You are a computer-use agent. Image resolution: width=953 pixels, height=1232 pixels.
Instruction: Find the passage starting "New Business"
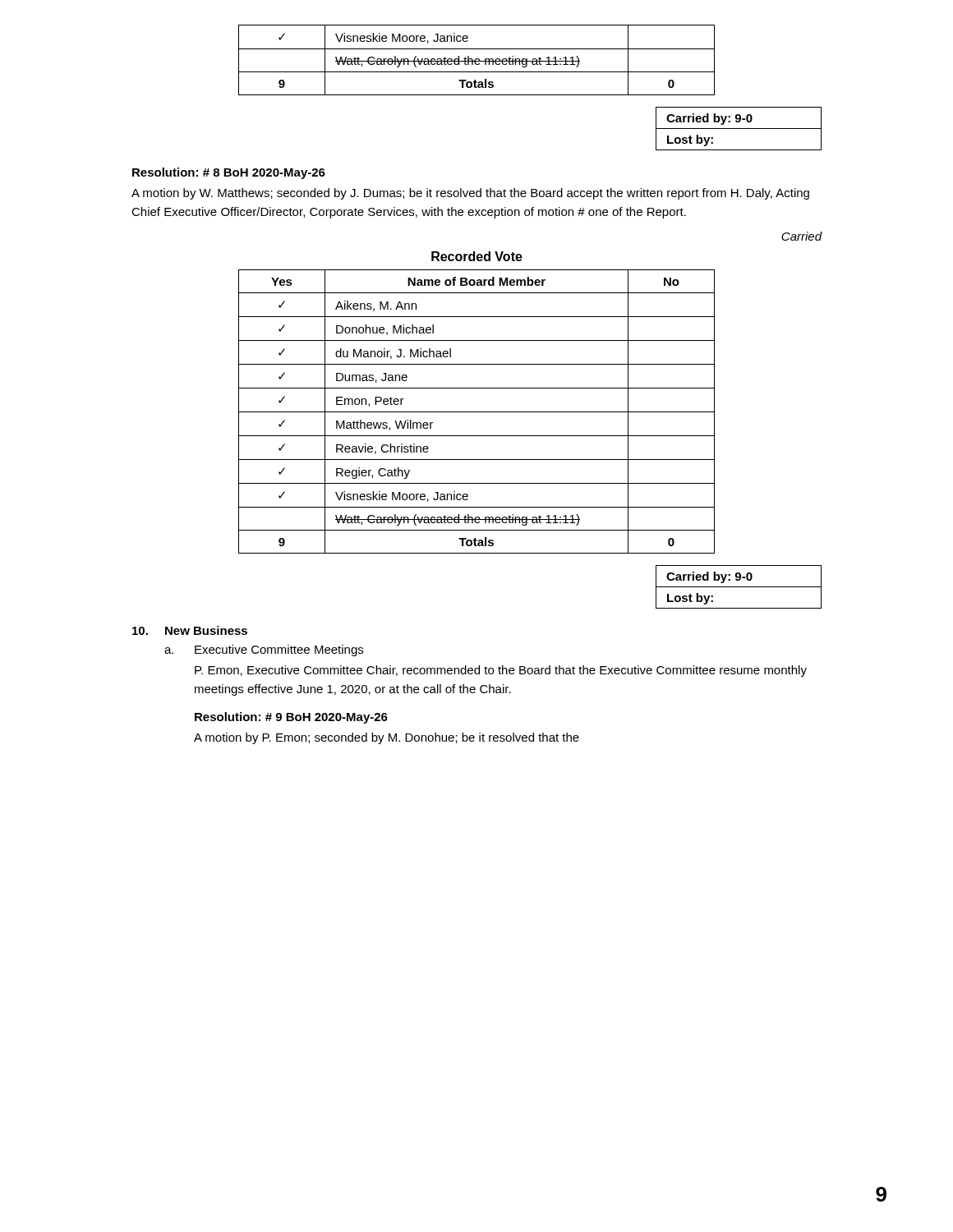[x=206, y=630]
